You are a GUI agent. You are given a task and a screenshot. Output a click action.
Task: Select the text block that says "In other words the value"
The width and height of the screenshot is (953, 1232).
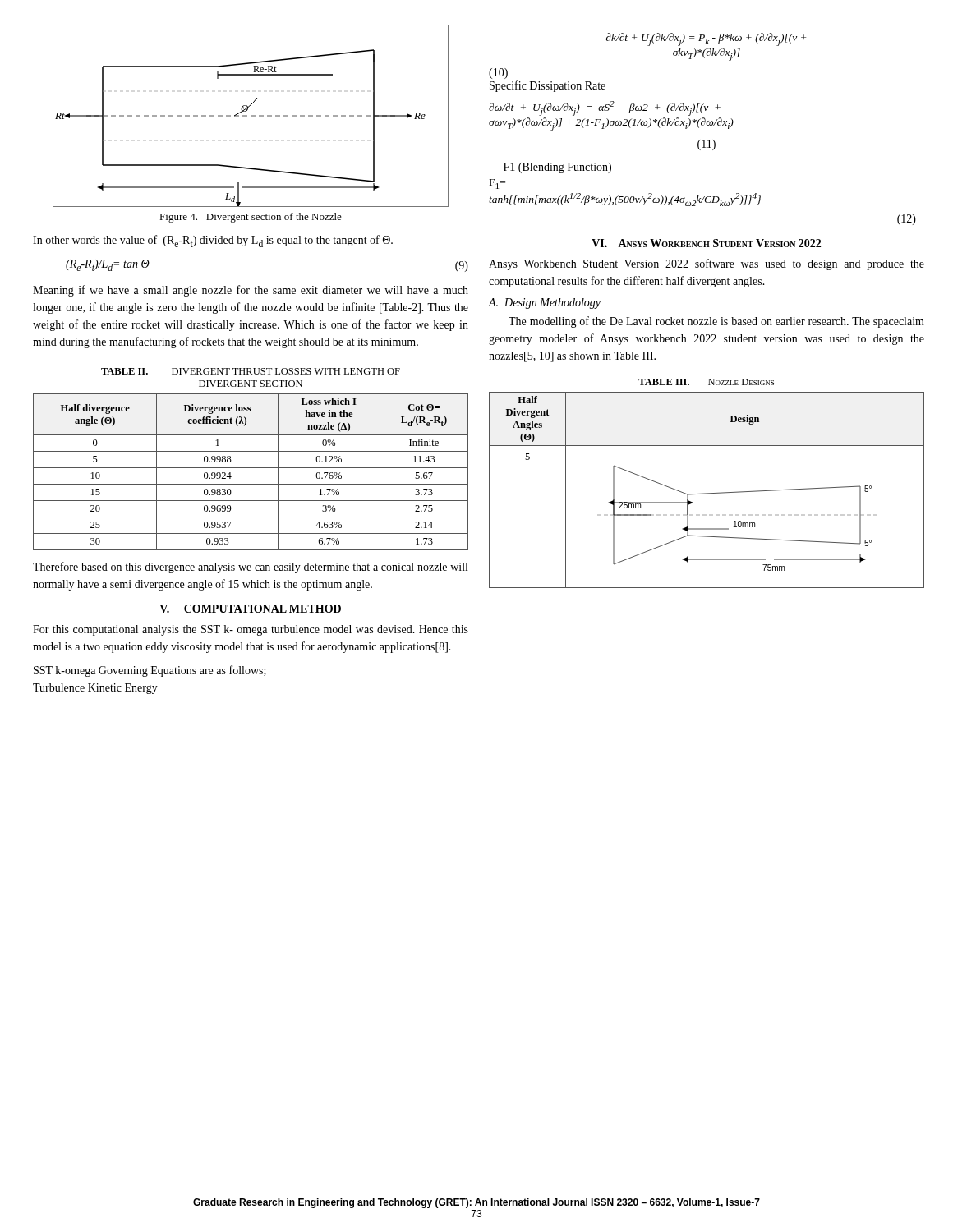213,242
